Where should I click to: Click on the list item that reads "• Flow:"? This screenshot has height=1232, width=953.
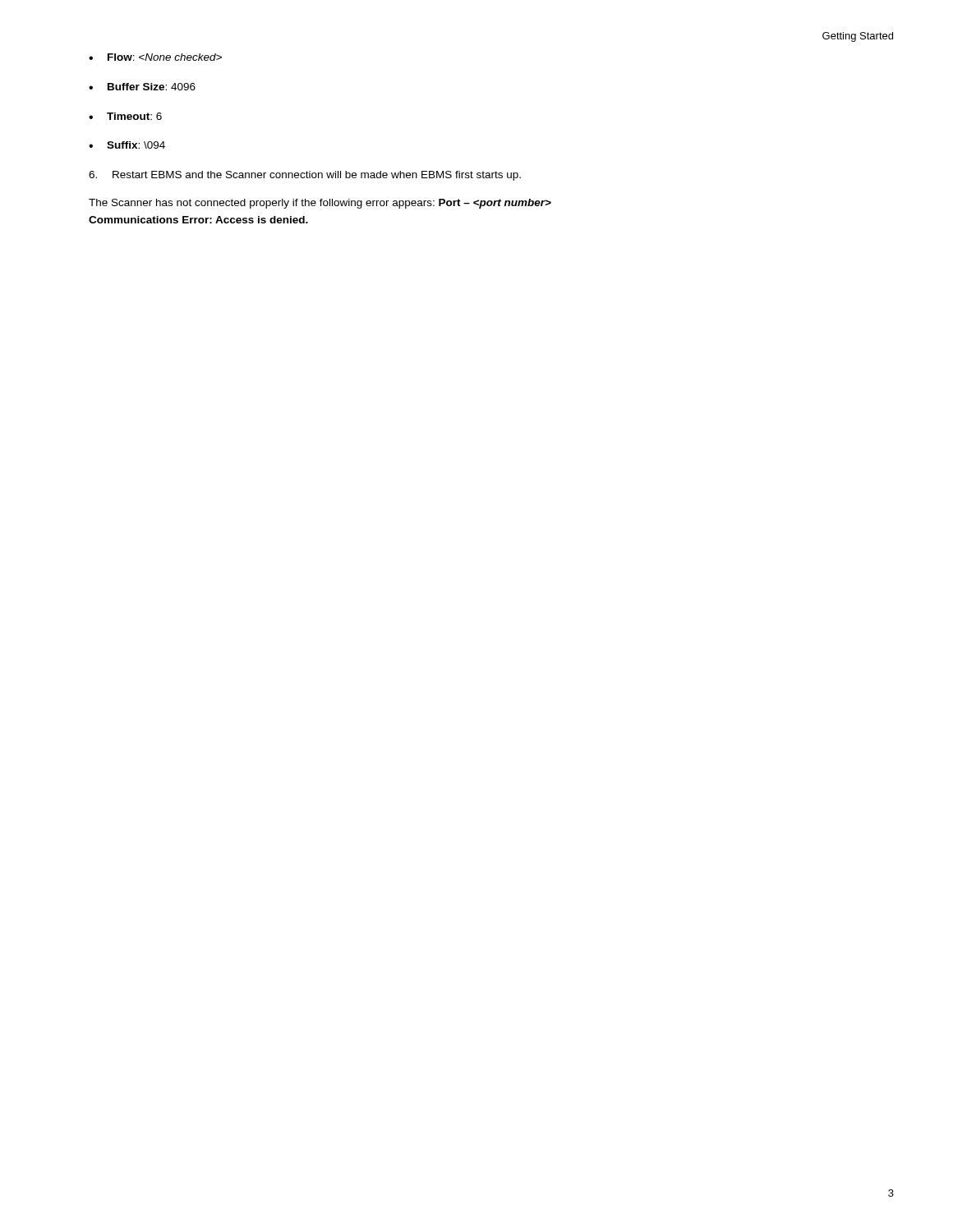(155, 57)
